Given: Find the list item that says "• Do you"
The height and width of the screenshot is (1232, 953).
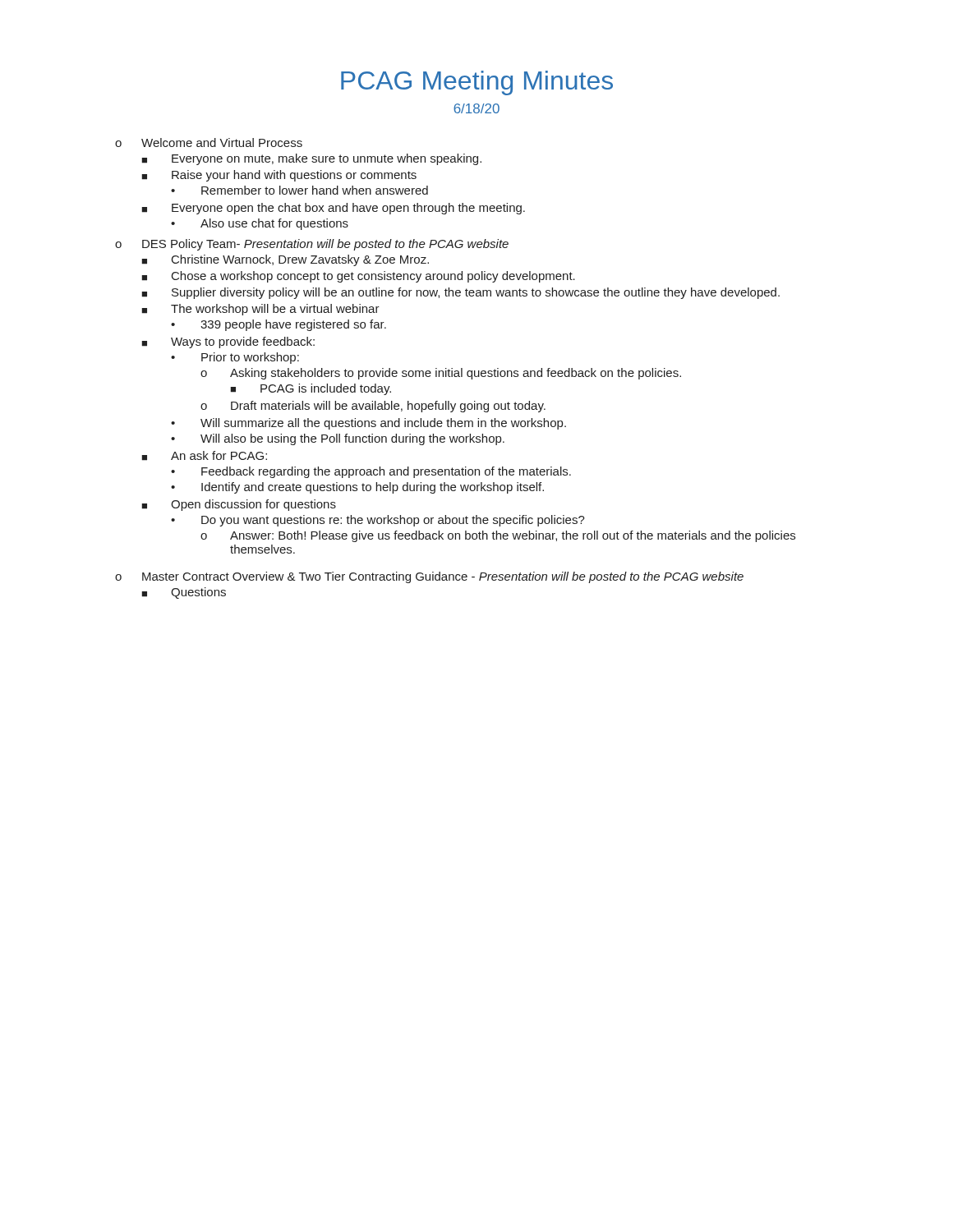Looking at the screenshot, I should click(x=504, y=535).
